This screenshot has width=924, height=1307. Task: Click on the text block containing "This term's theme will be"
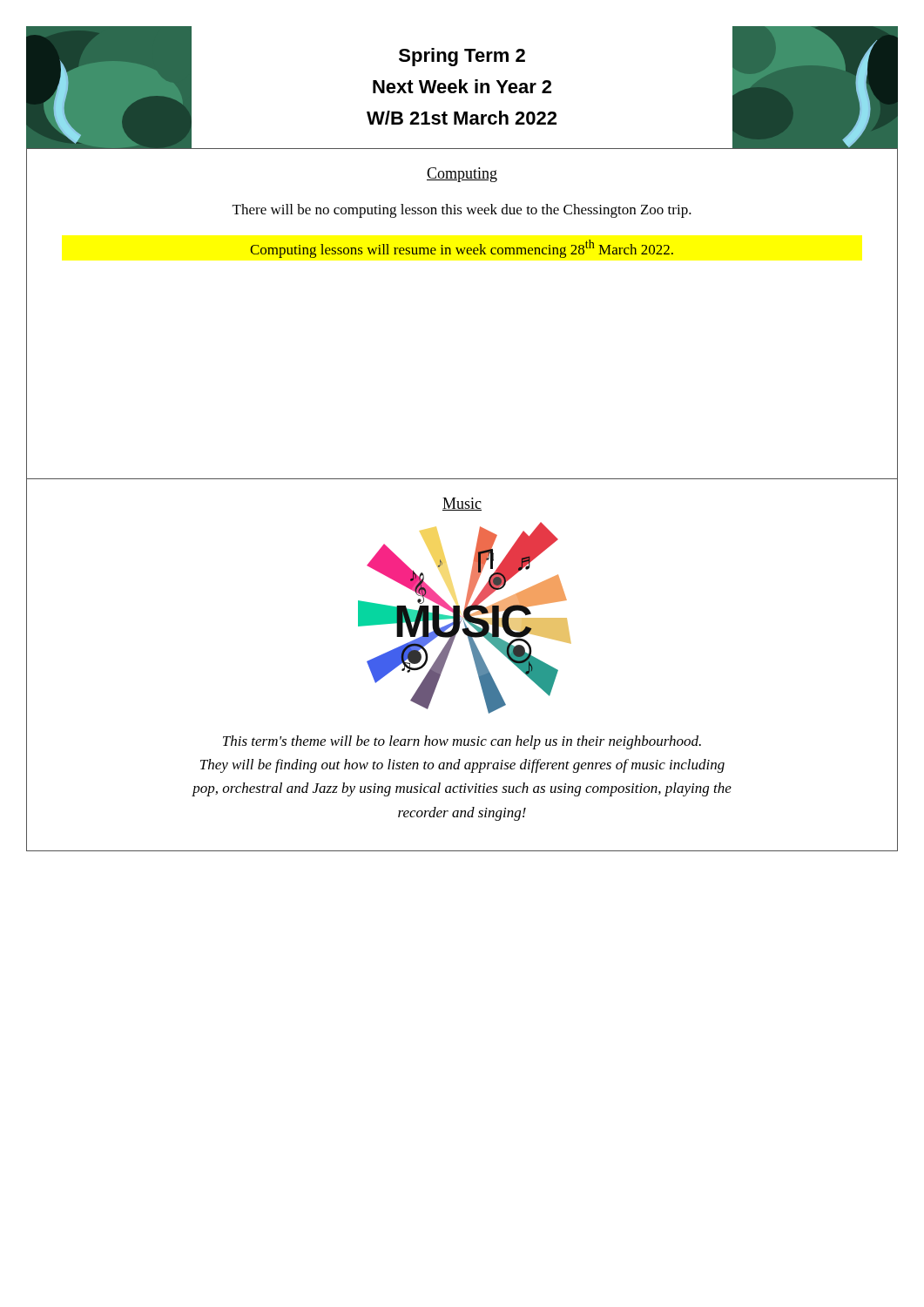462,777
